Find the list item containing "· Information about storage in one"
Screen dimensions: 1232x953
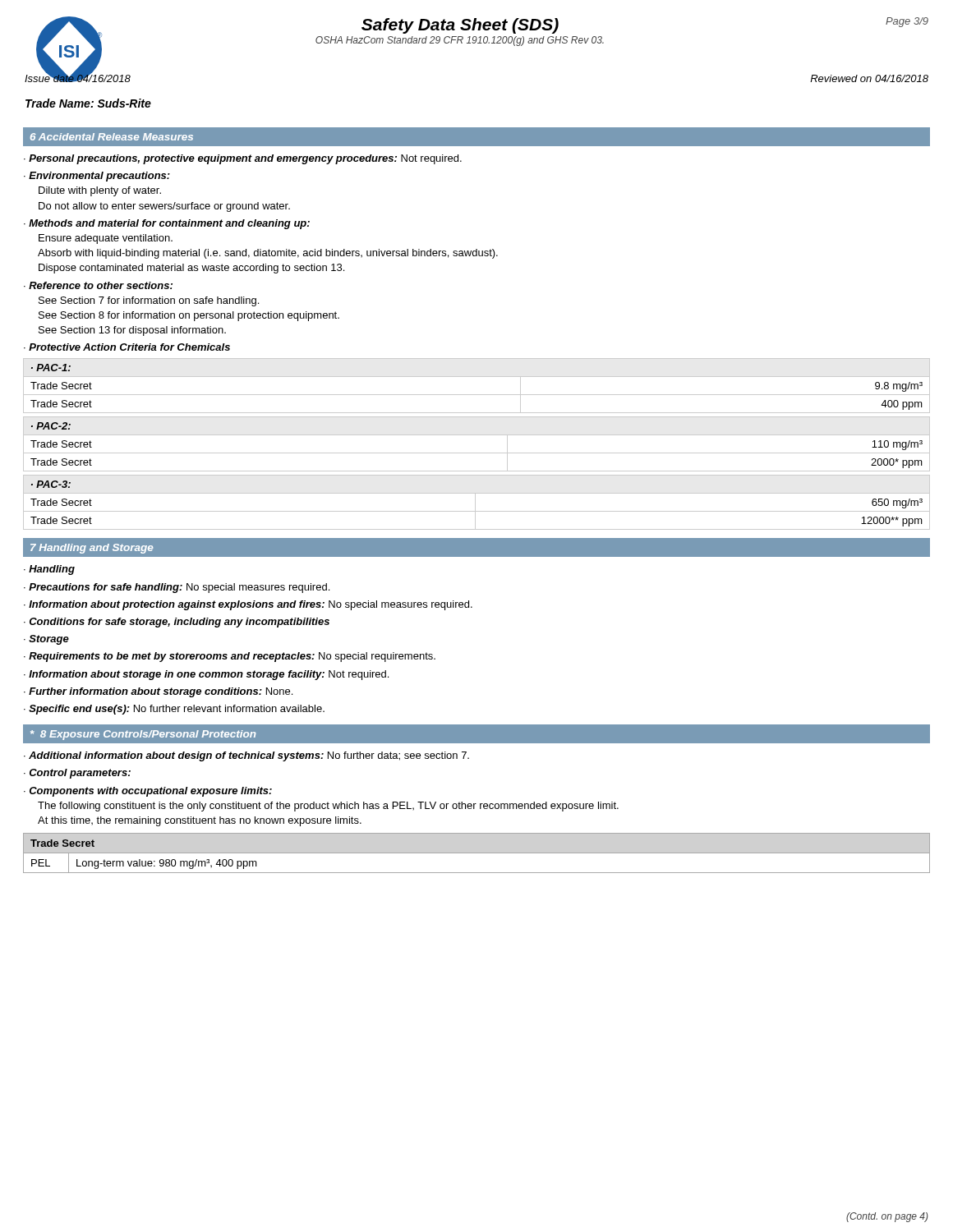tap(206, 674)
